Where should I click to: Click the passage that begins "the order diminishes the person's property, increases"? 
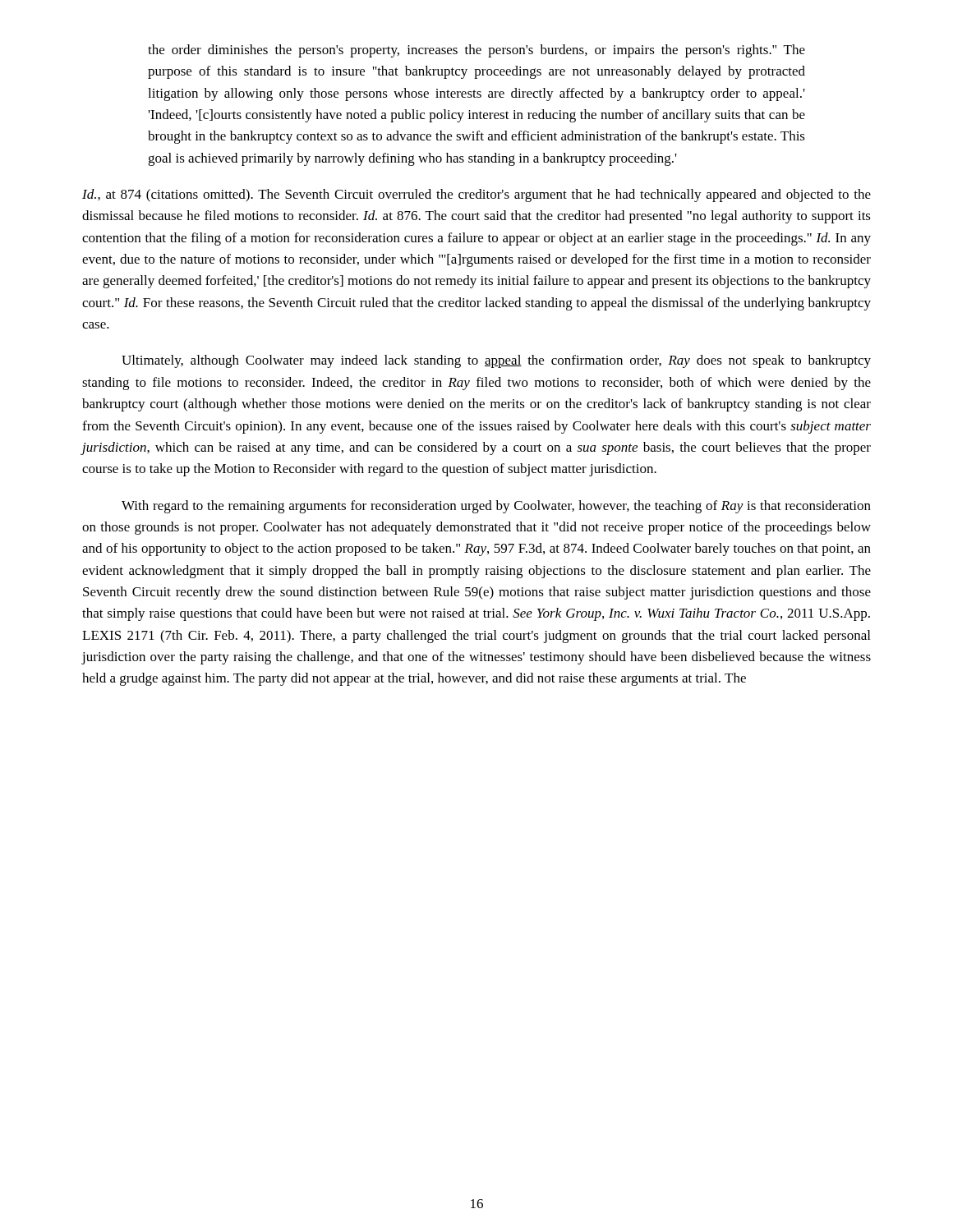click(x=476, y=104)
